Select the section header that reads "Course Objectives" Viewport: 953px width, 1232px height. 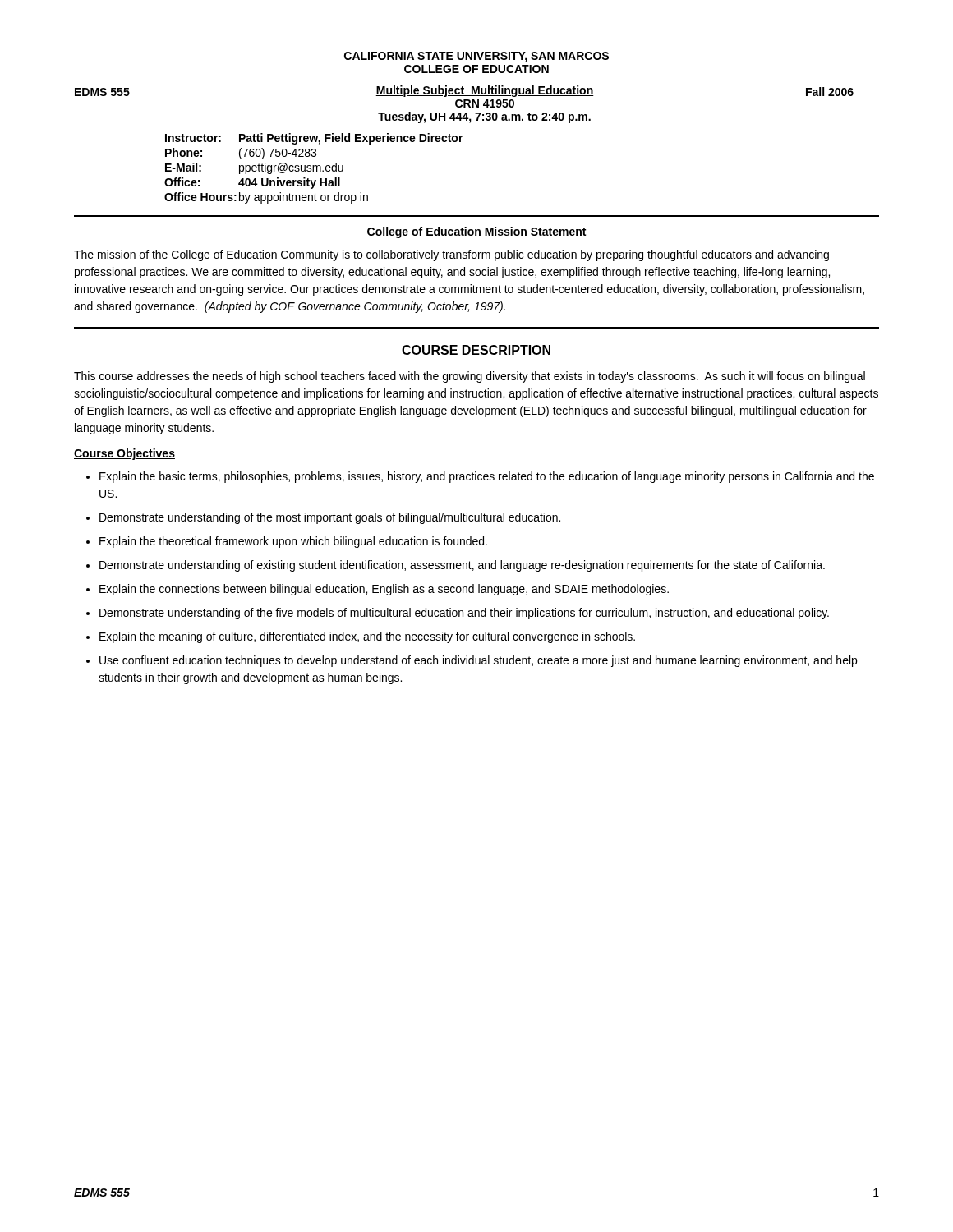(124, 453)
